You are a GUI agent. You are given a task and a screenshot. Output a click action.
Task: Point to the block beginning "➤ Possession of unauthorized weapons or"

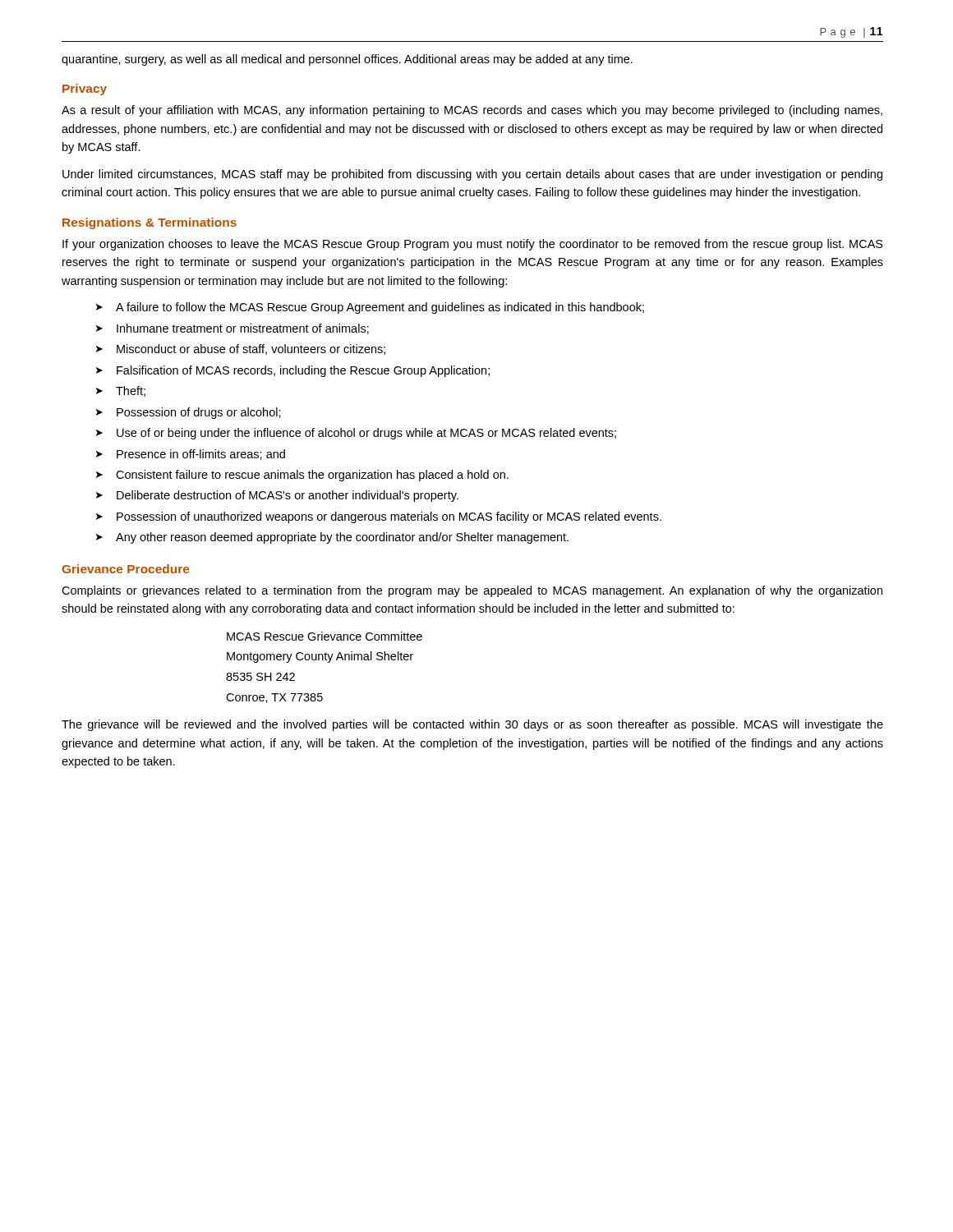click(472, 517)
